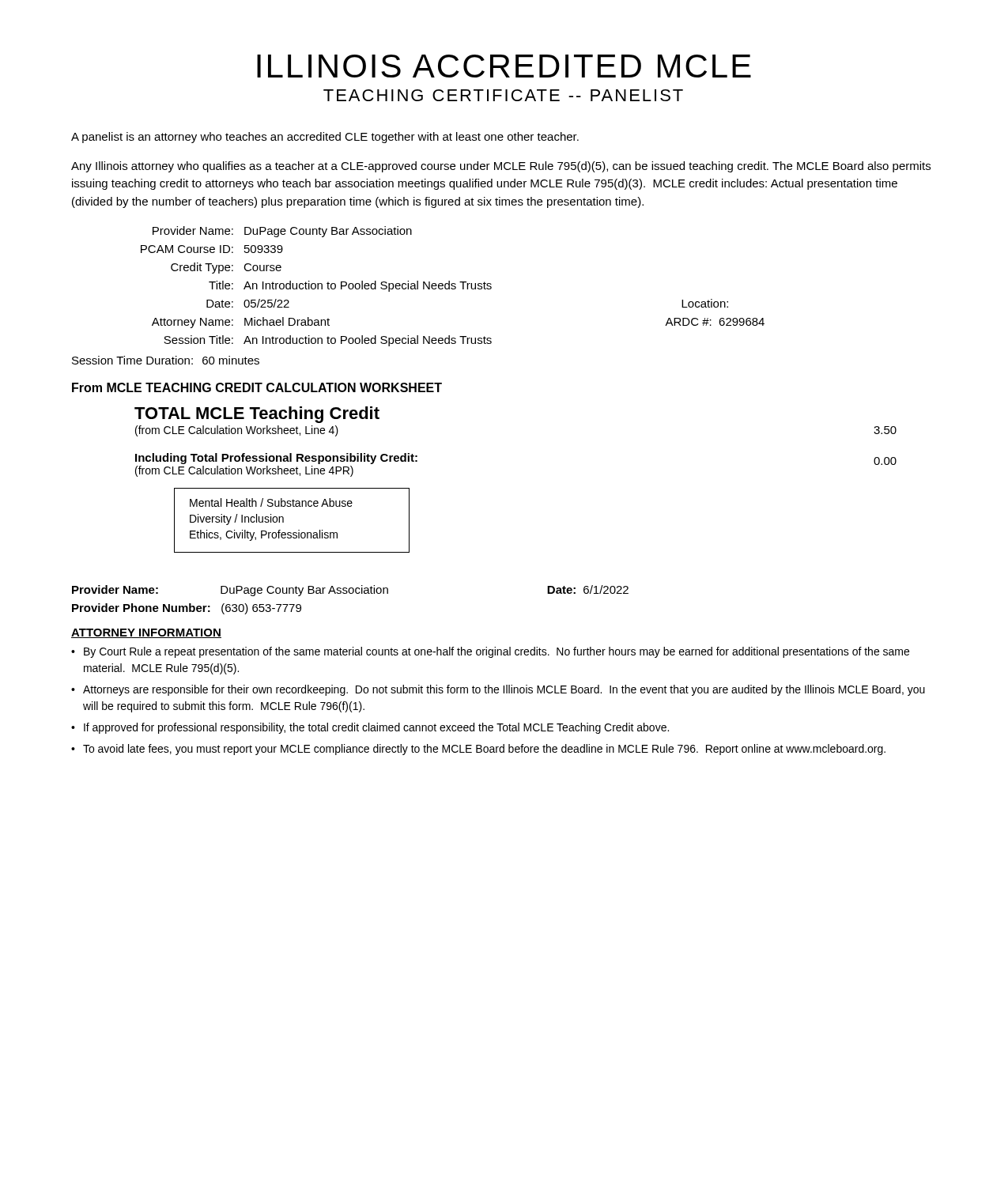
Task: Locate the block of text that opens with "Attorneys are responsible for their own recordkeeping."
Action: pos(504,698)
